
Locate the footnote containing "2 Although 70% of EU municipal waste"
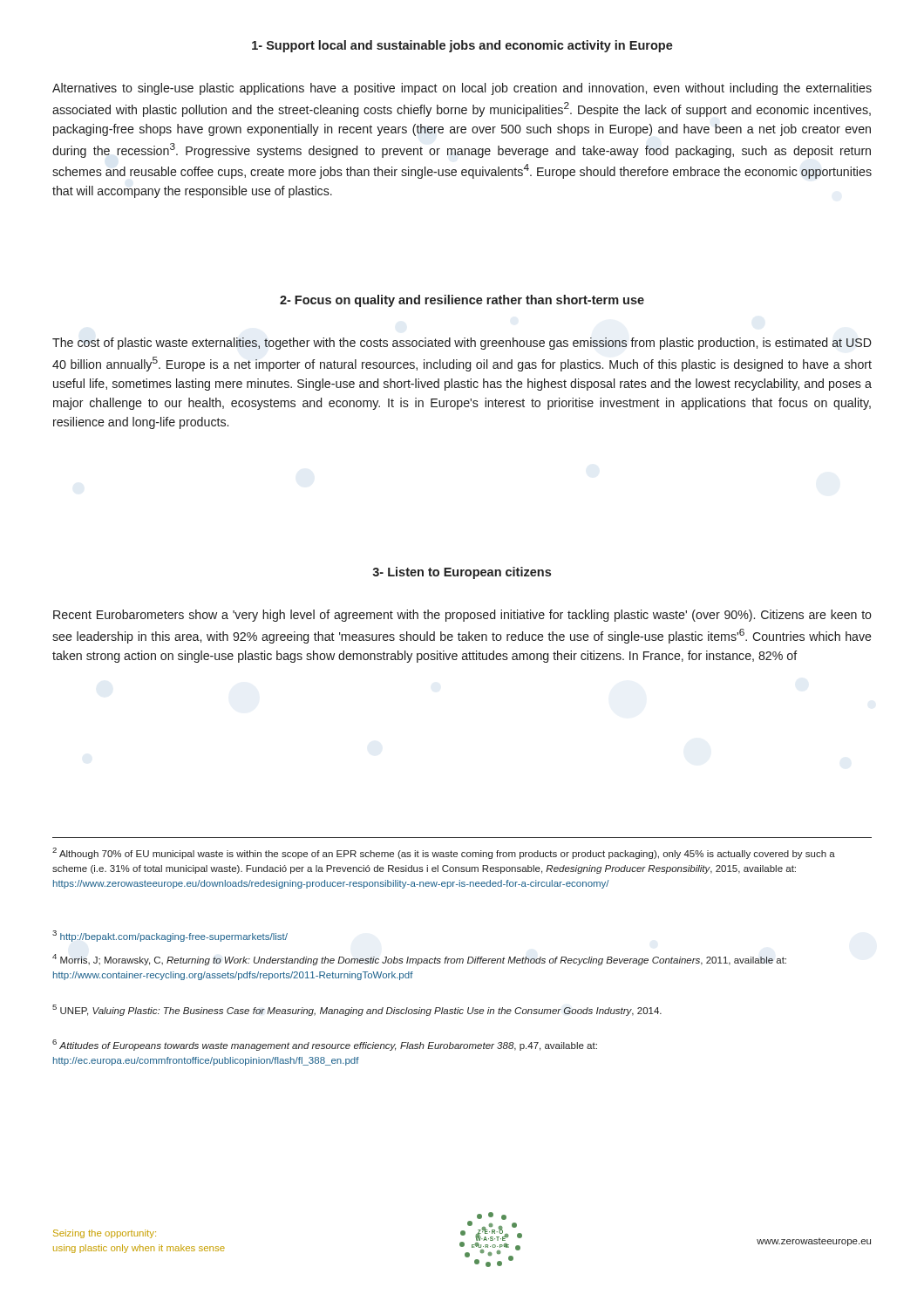click(444, 867)
